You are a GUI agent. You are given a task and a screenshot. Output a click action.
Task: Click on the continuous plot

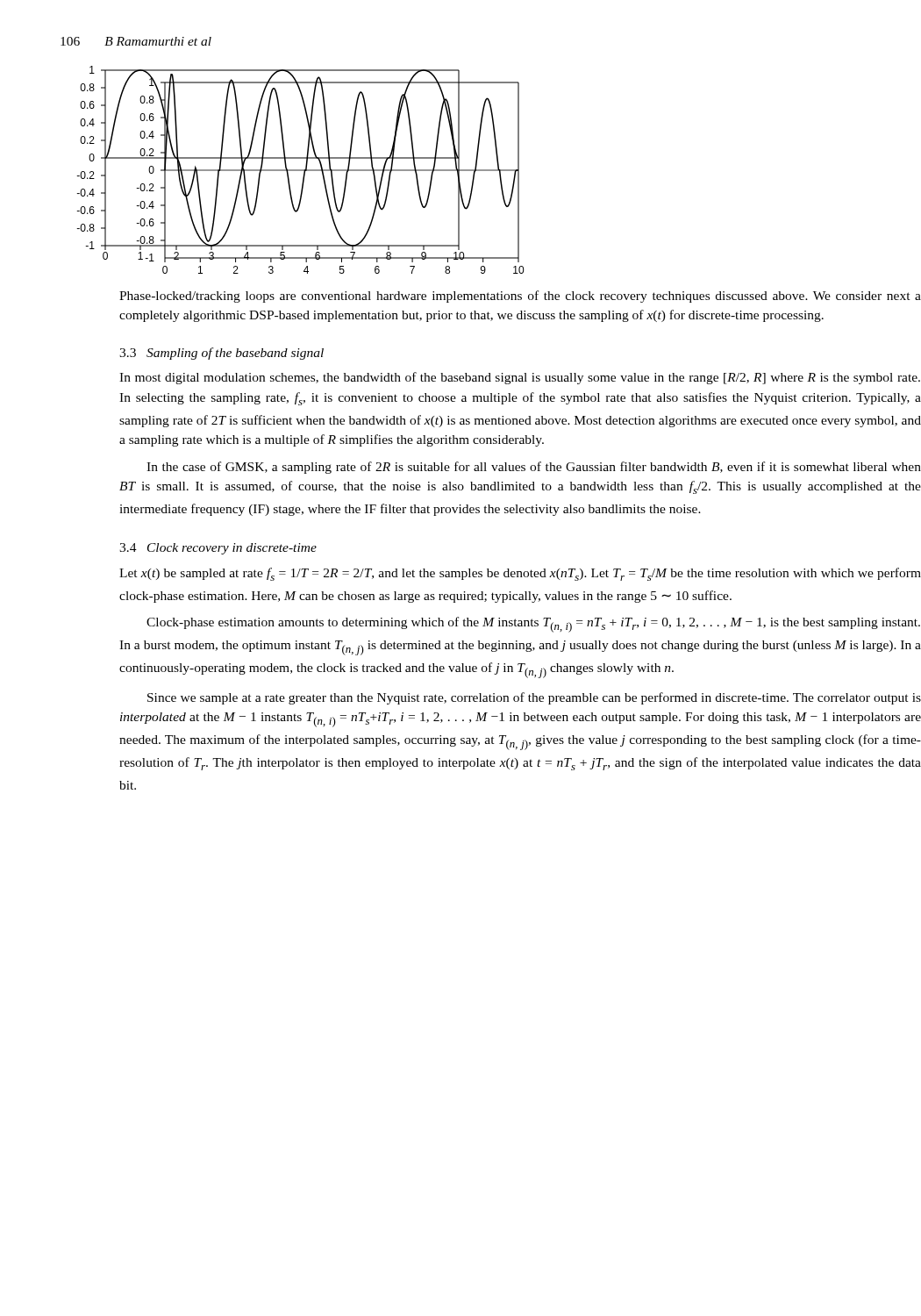tap(266, 166)
